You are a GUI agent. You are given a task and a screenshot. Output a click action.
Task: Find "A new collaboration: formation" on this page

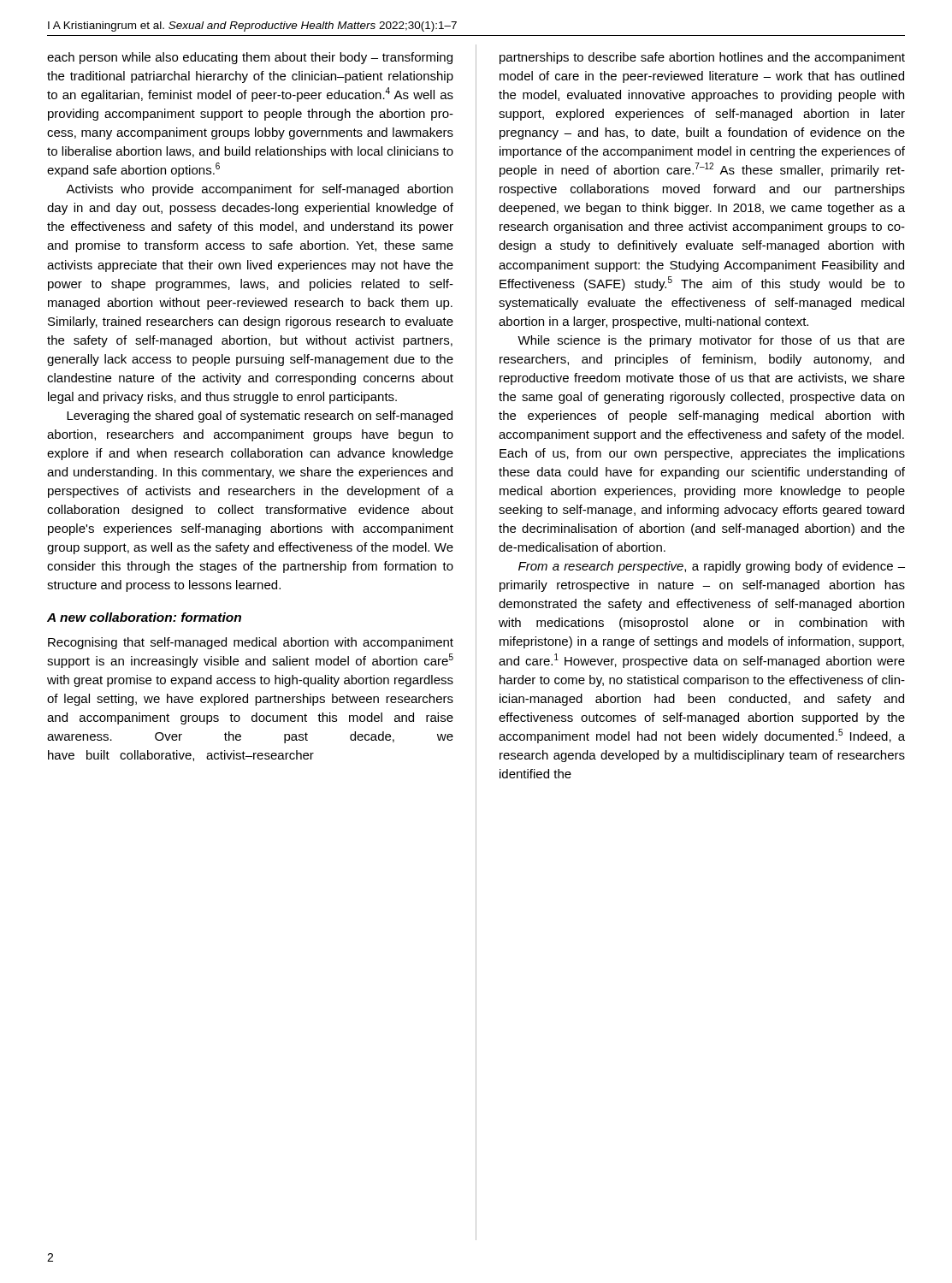[x=144, y=617]
